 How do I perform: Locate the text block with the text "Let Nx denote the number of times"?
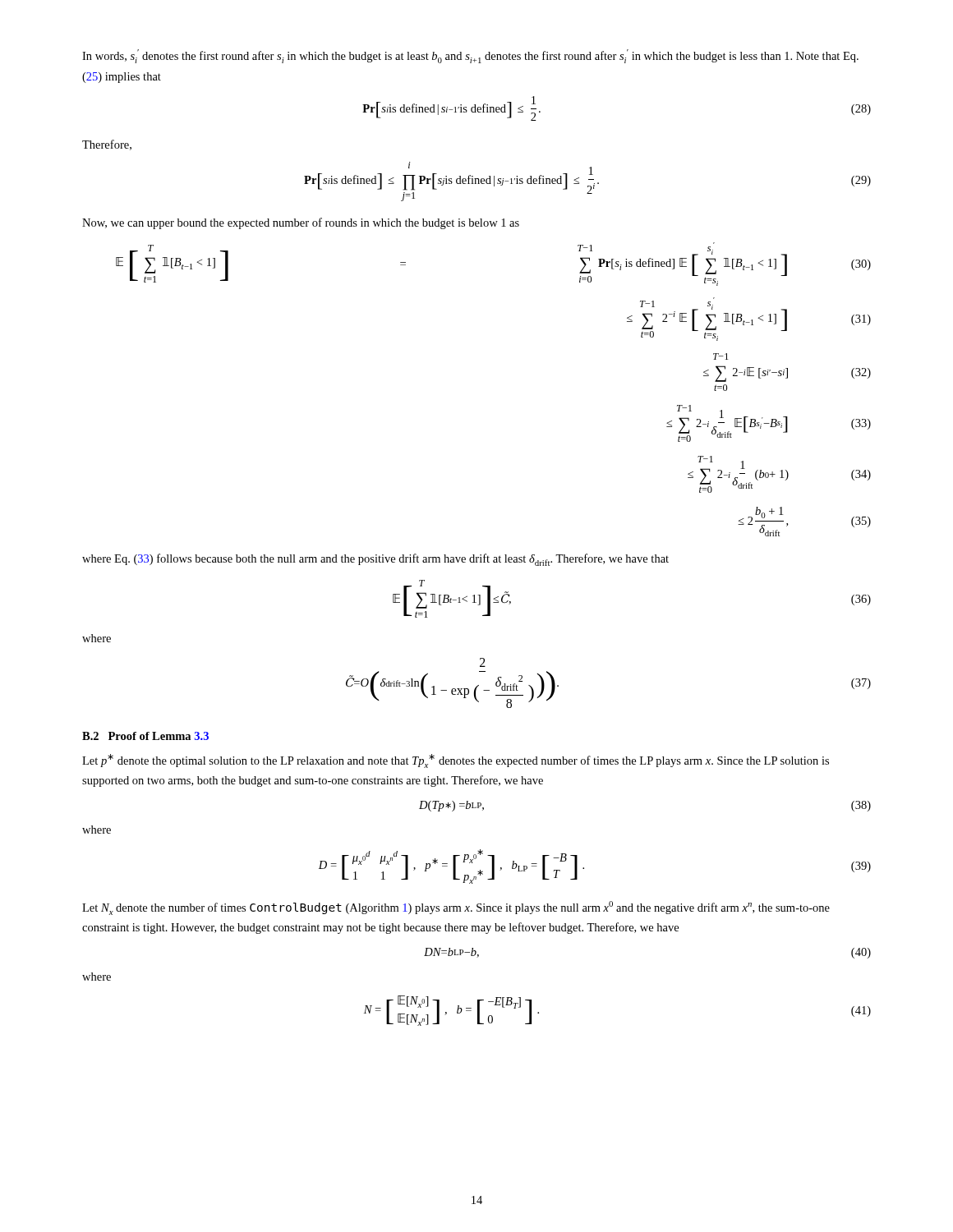coord(456,916)
